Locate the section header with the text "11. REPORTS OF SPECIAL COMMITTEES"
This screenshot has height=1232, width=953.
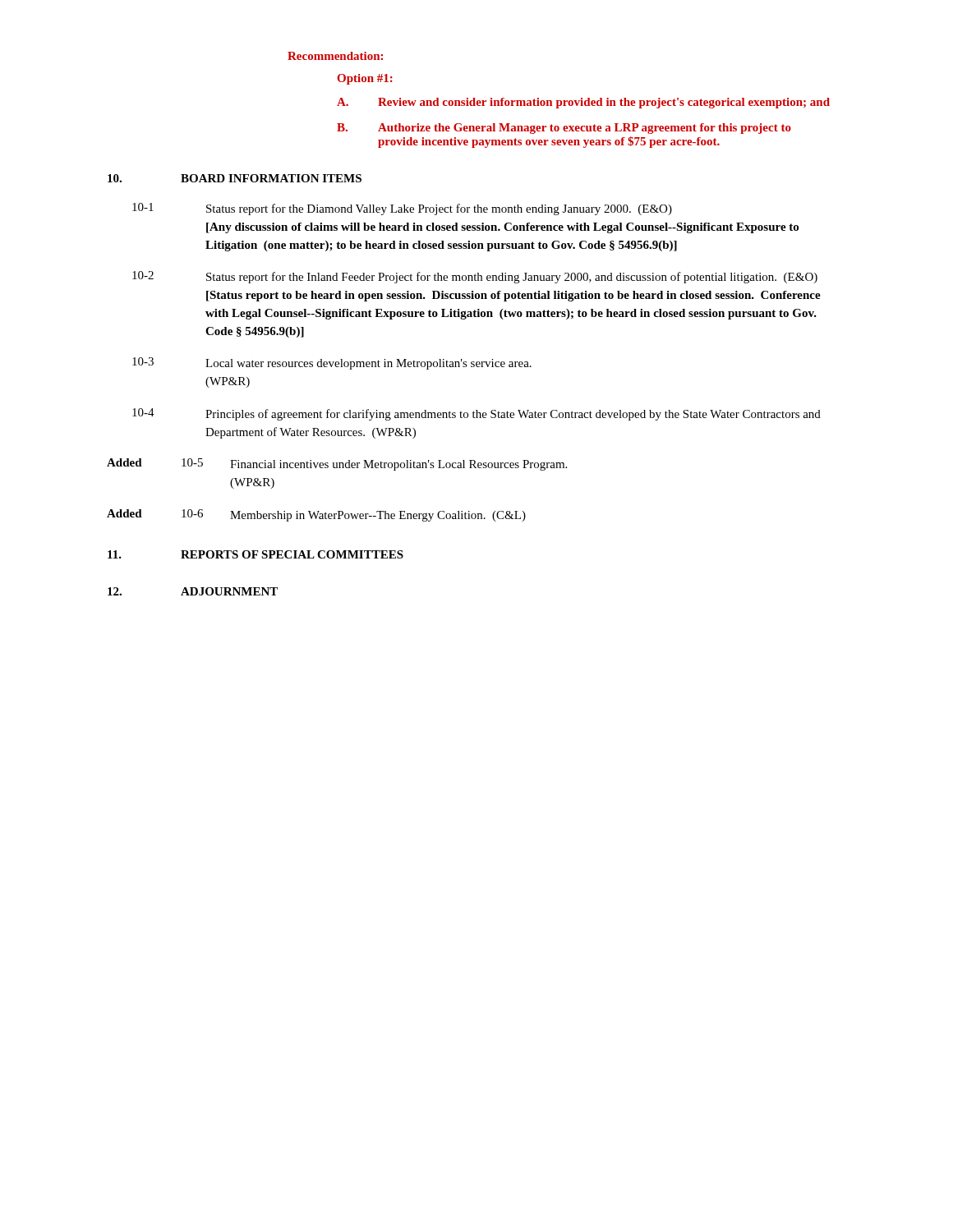click(255, 554)
